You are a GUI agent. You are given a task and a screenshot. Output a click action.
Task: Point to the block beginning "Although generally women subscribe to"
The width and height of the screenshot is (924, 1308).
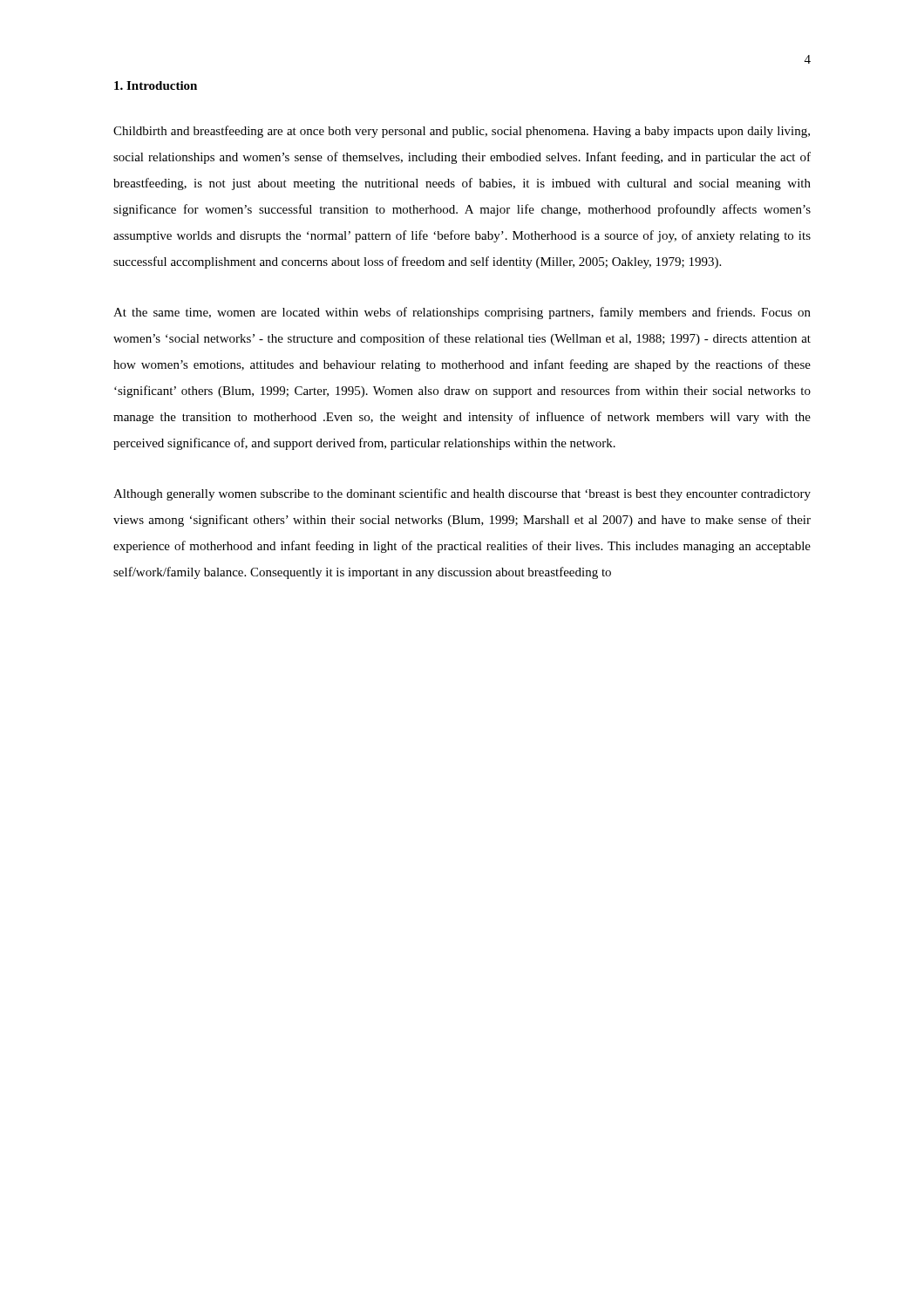click(462, 533)
